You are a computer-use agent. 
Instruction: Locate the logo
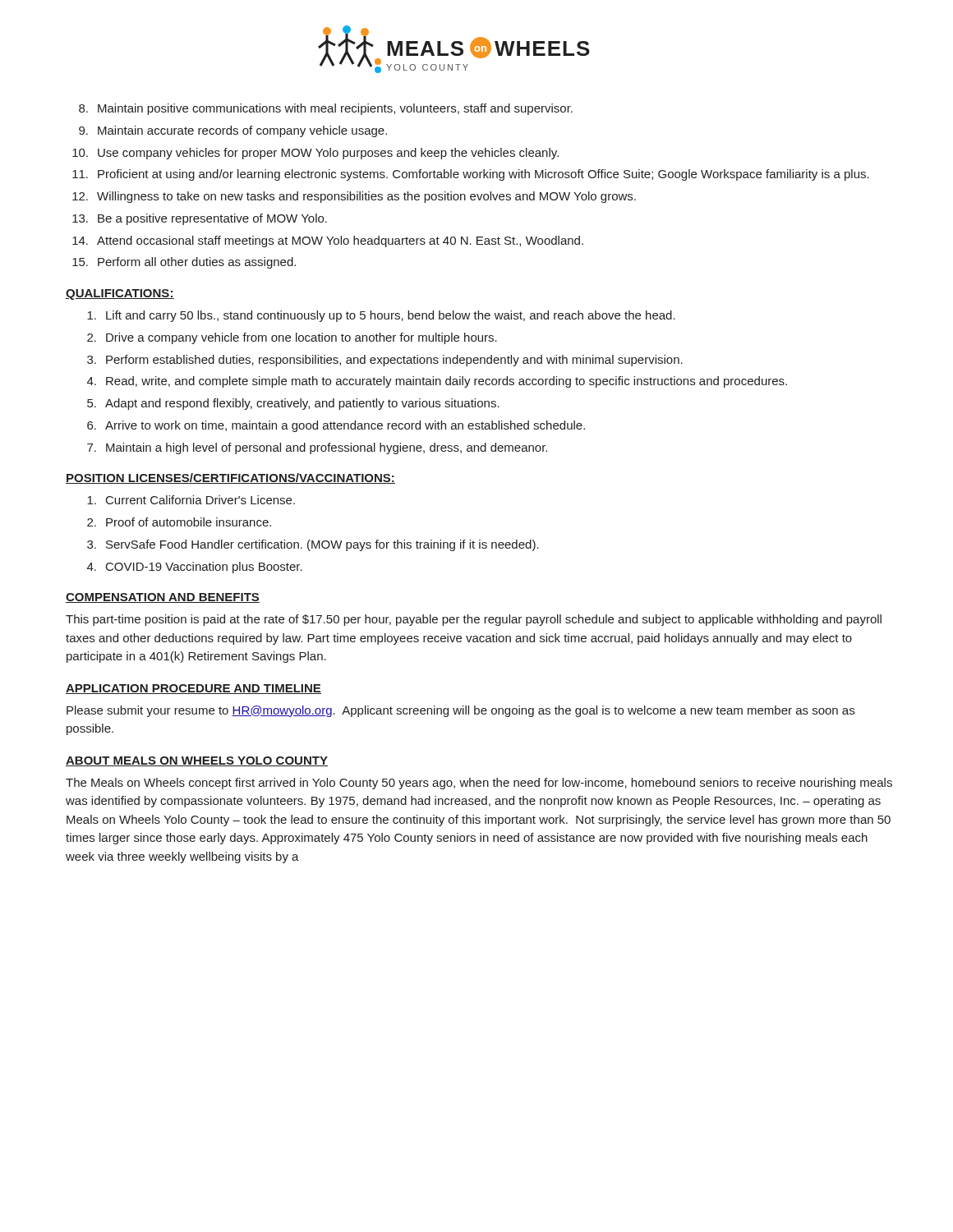(x=476, y=55)
